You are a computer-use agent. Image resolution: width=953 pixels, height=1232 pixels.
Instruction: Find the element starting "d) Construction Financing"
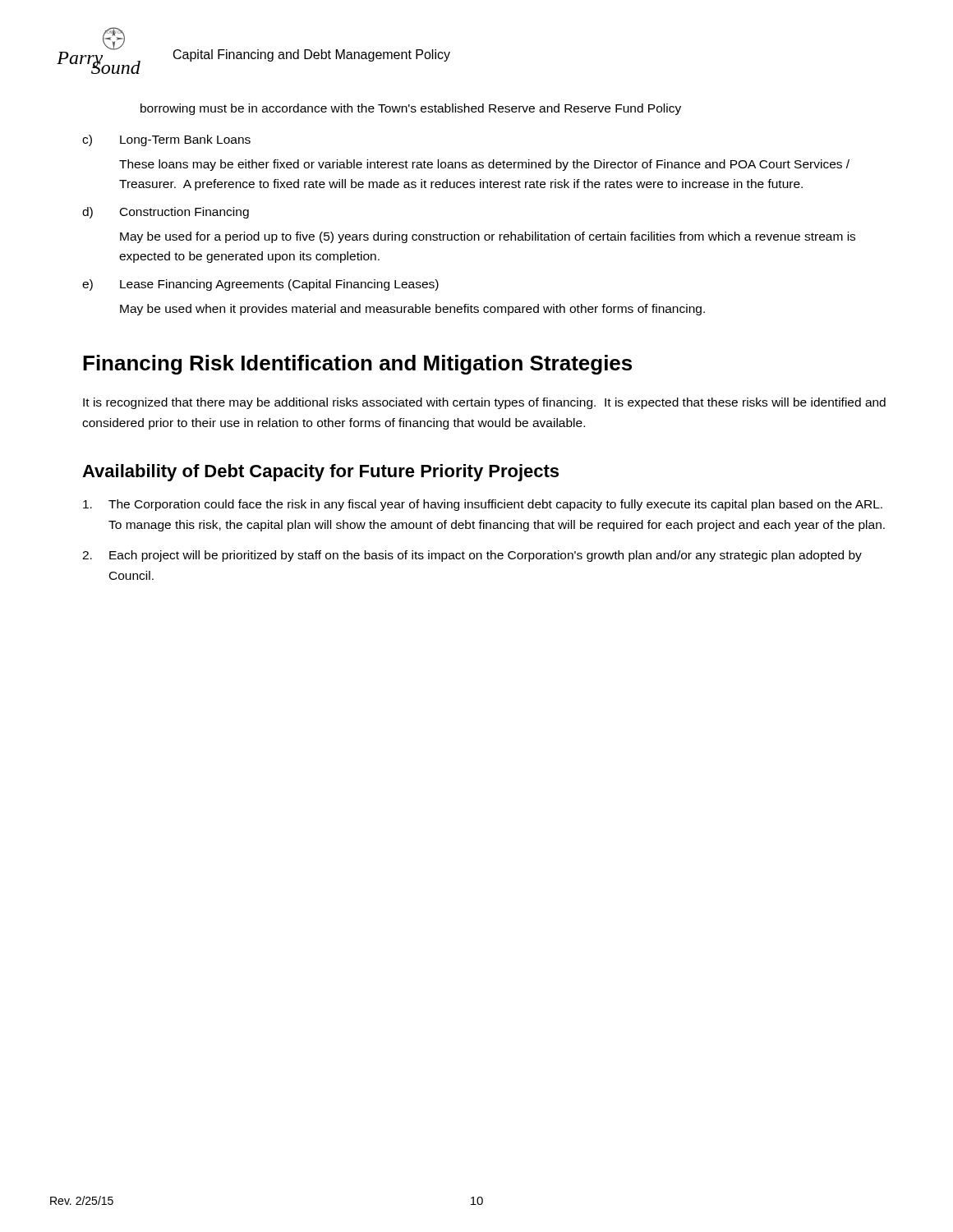pyautogui.click(x=485, y=234)
